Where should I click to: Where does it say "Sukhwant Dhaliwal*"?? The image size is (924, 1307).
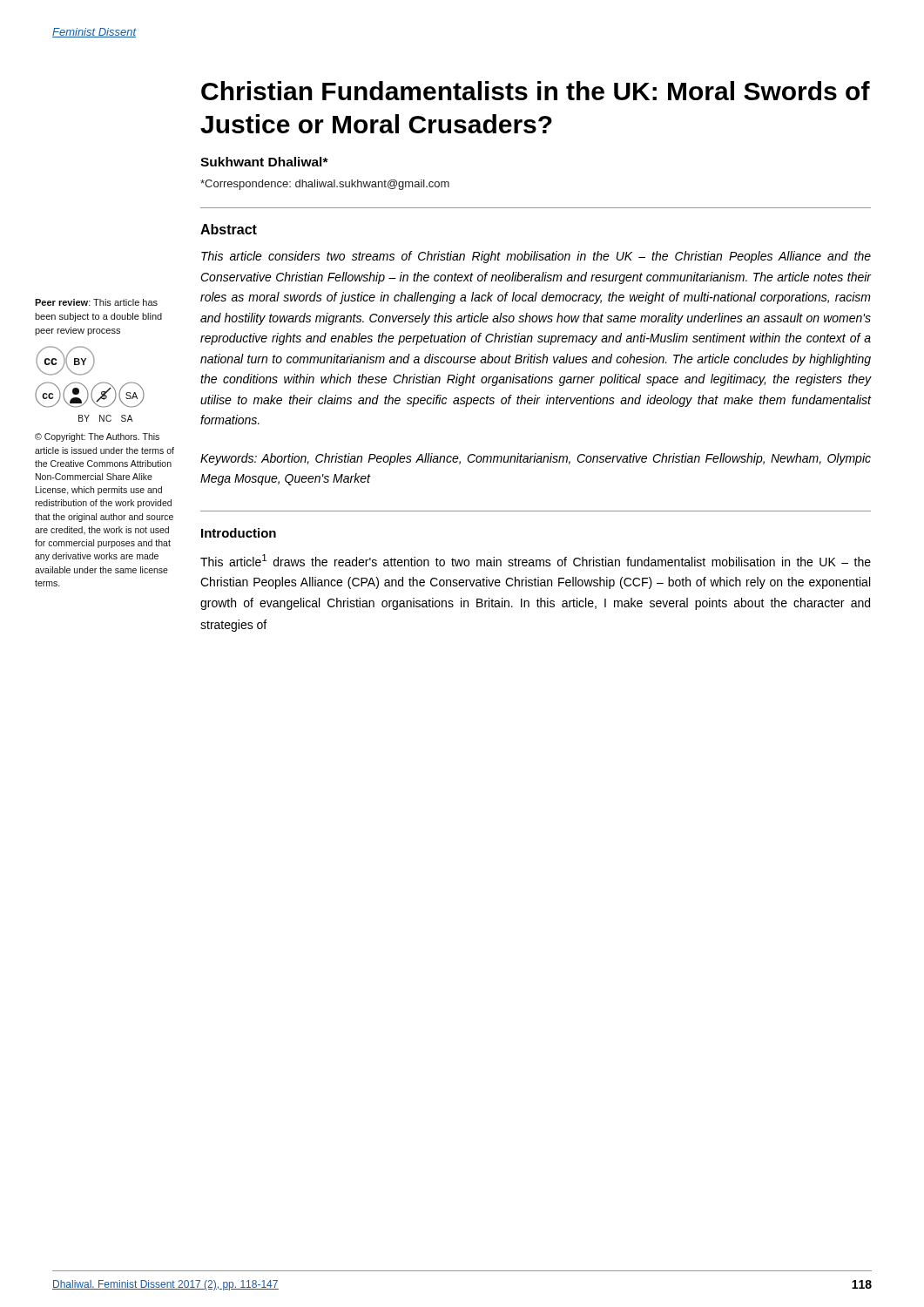264,162
